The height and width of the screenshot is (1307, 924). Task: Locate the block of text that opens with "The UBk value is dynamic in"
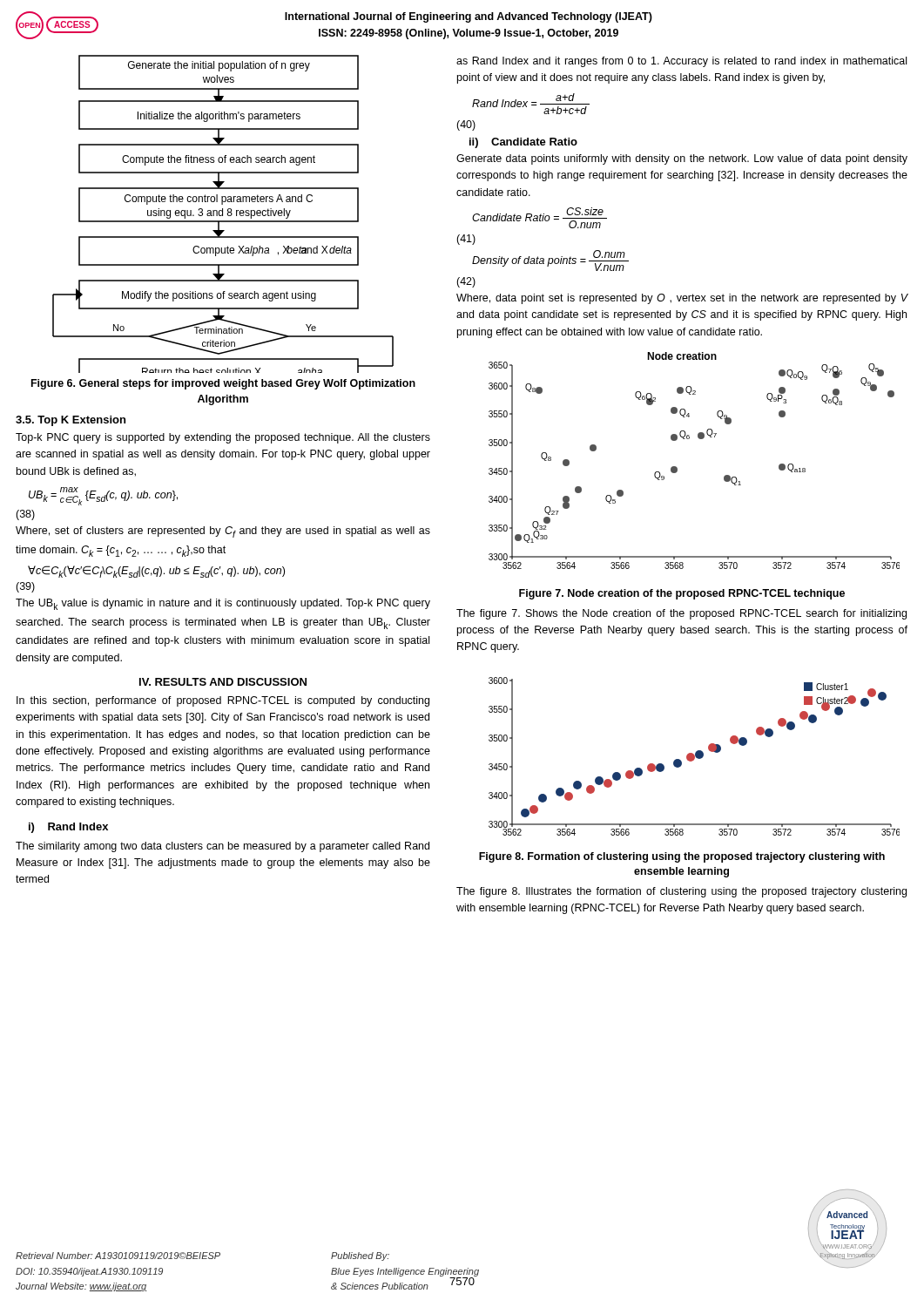point(223,630)
